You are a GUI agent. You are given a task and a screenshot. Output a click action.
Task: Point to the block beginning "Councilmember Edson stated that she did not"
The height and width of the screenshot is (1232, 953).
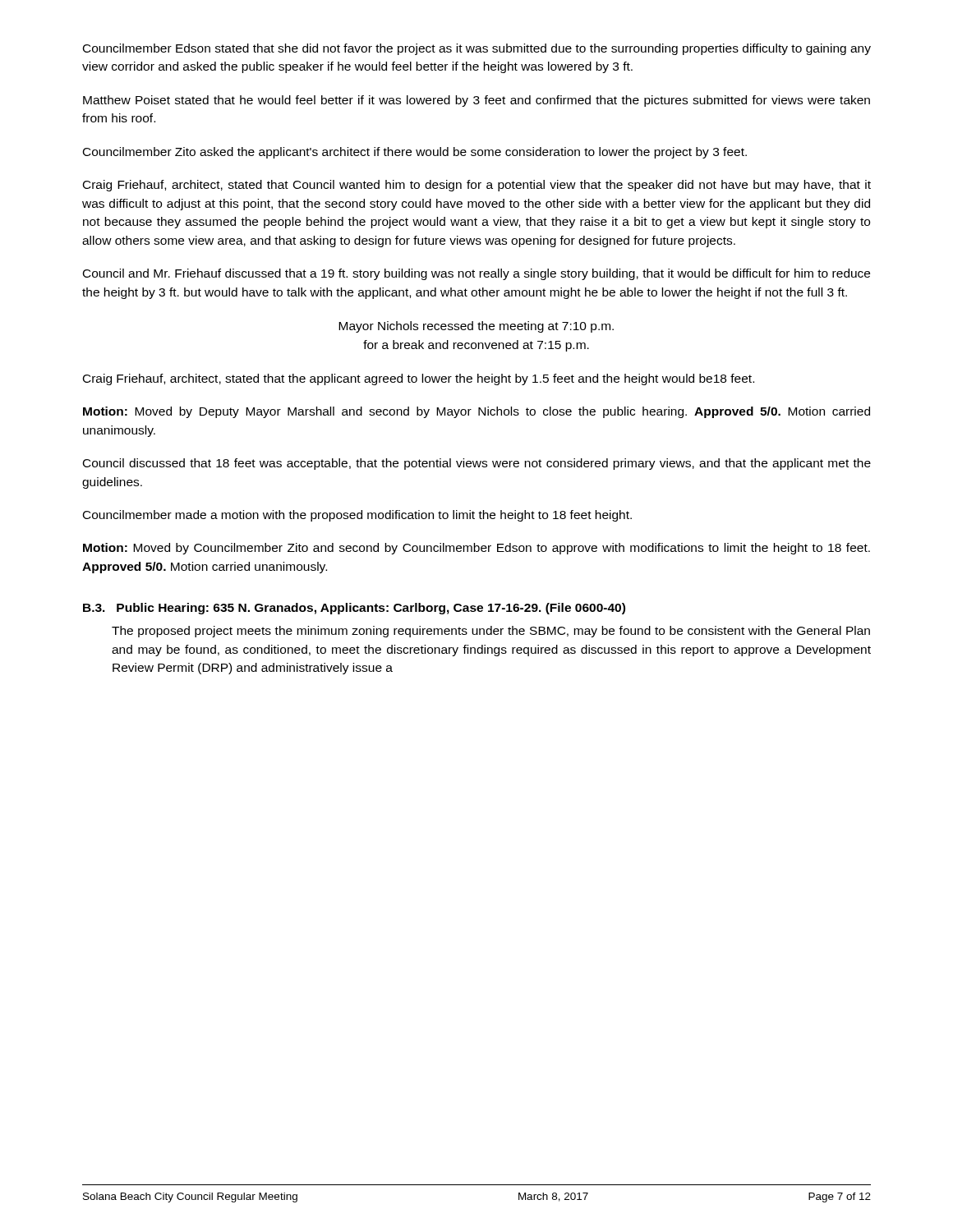pos(476,57)
